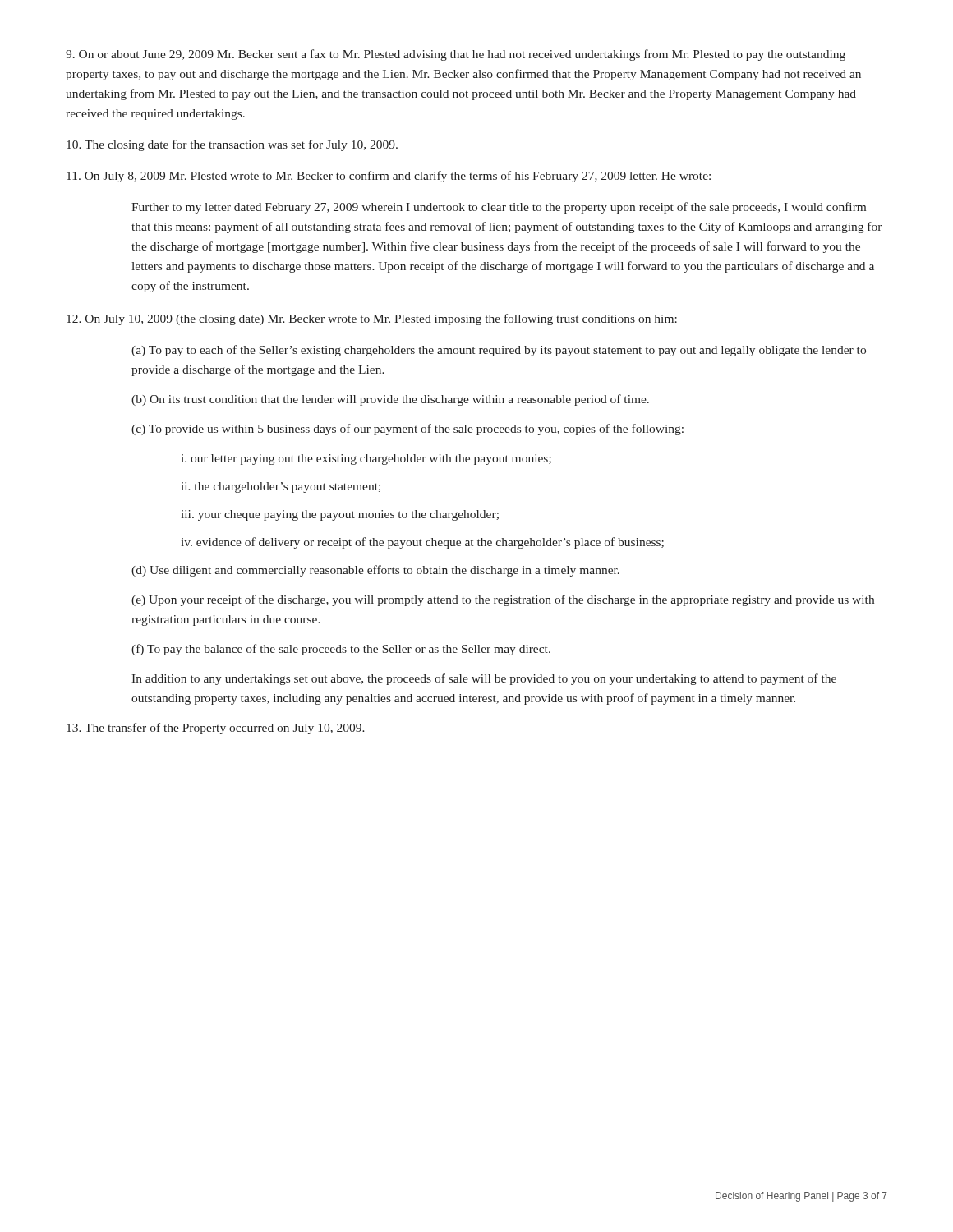Click the passage that begins "iv. evidence of delivery or receipt of"

pos(423,542)
